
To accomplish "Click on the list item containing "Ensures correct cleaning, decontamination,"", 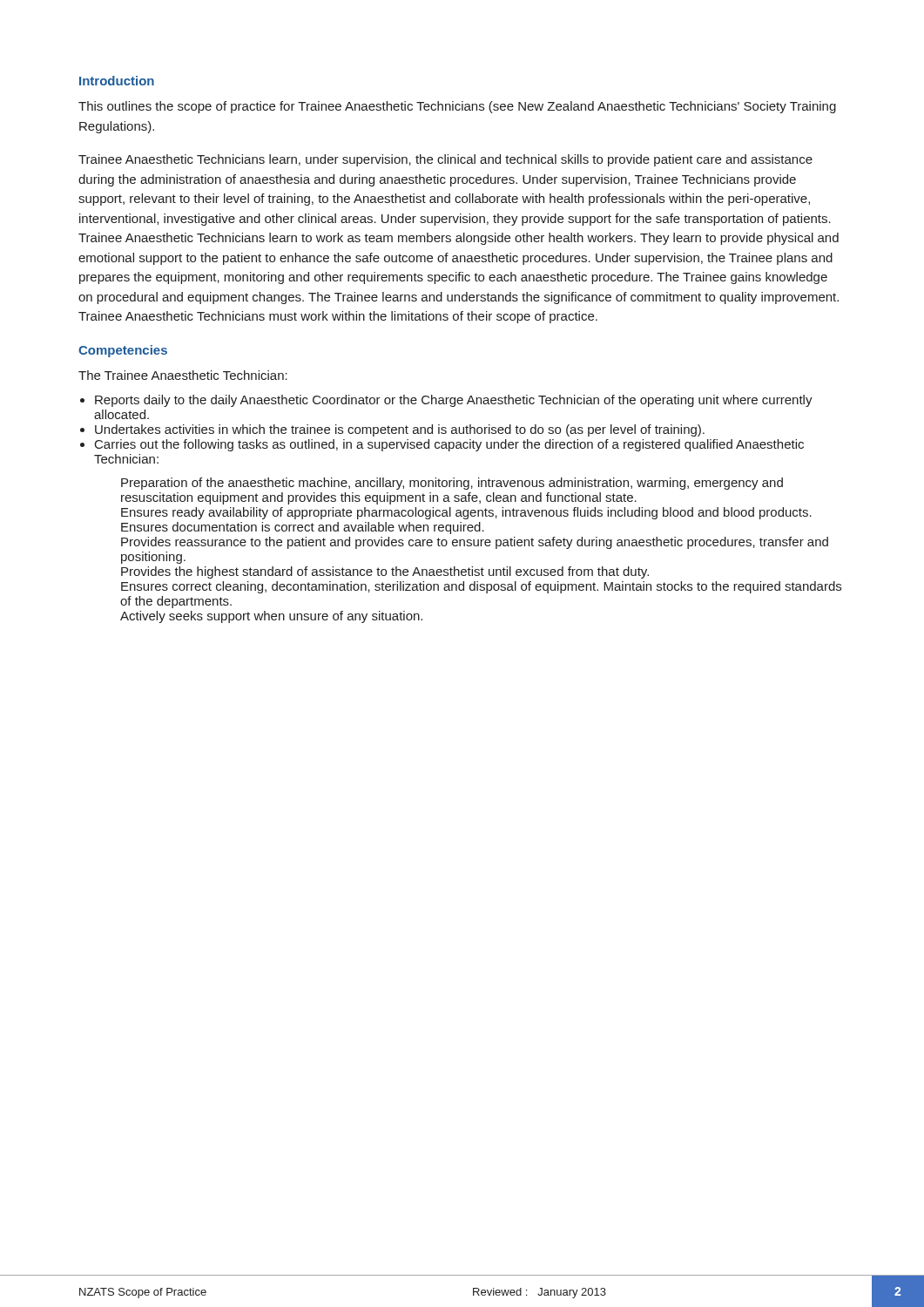I will (x=483, y=593).
